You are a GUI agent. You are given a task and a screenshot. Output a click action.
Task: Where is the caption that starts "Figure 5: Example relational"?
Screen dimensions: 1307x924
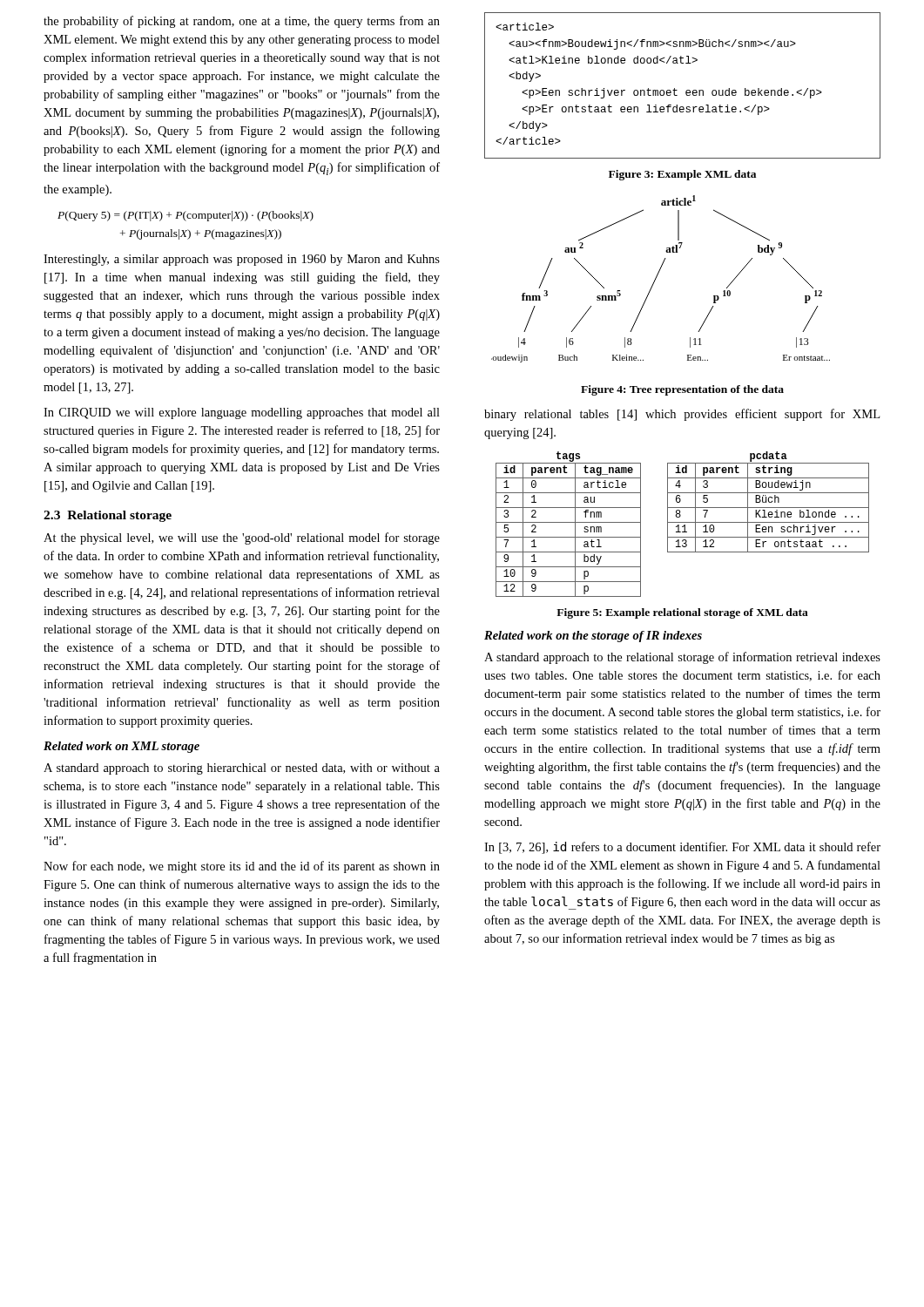point(682,613)
